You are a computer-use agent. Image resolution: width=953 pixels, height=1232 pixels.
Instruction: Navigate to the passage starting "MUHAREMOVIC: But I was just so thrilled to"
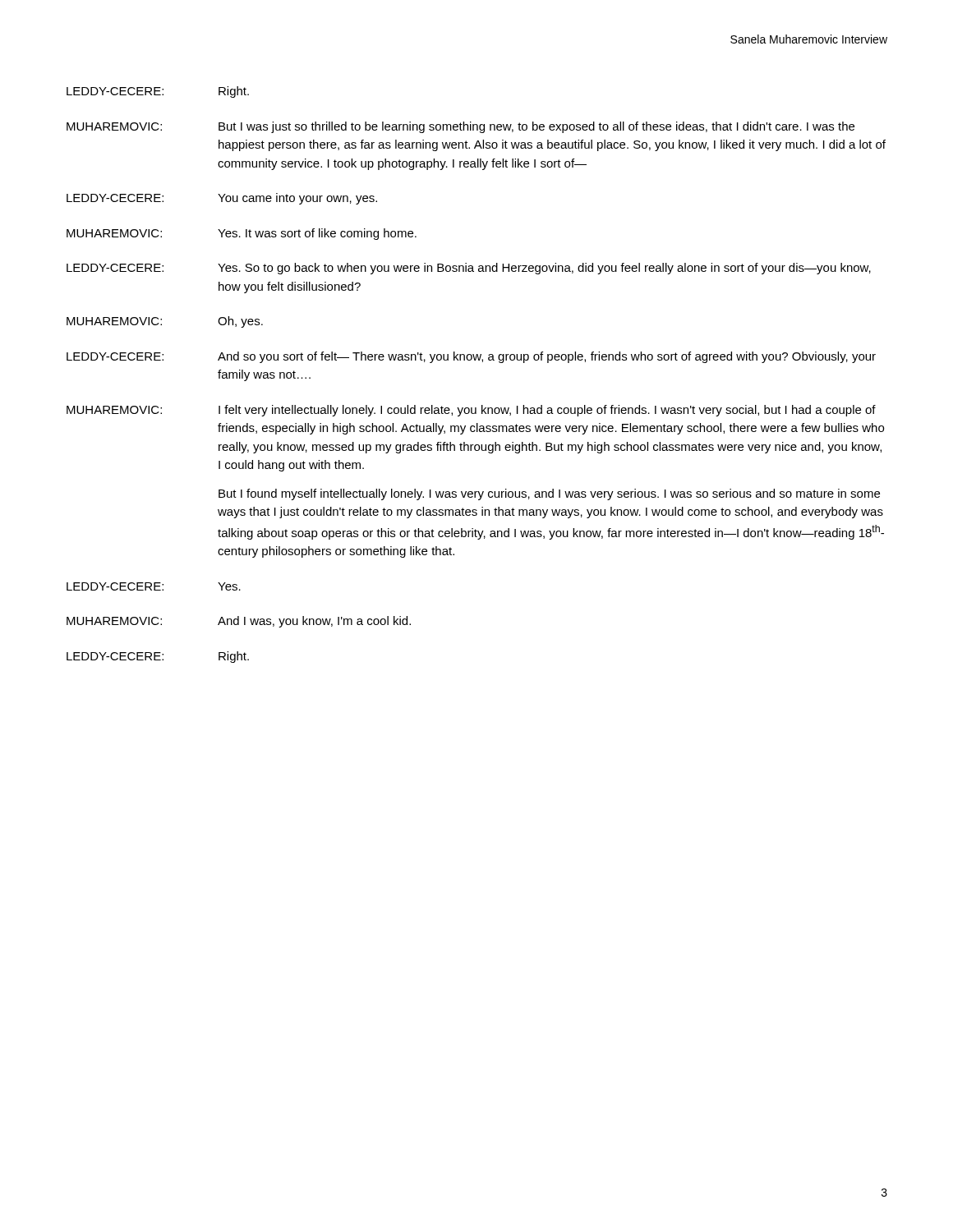476,145
